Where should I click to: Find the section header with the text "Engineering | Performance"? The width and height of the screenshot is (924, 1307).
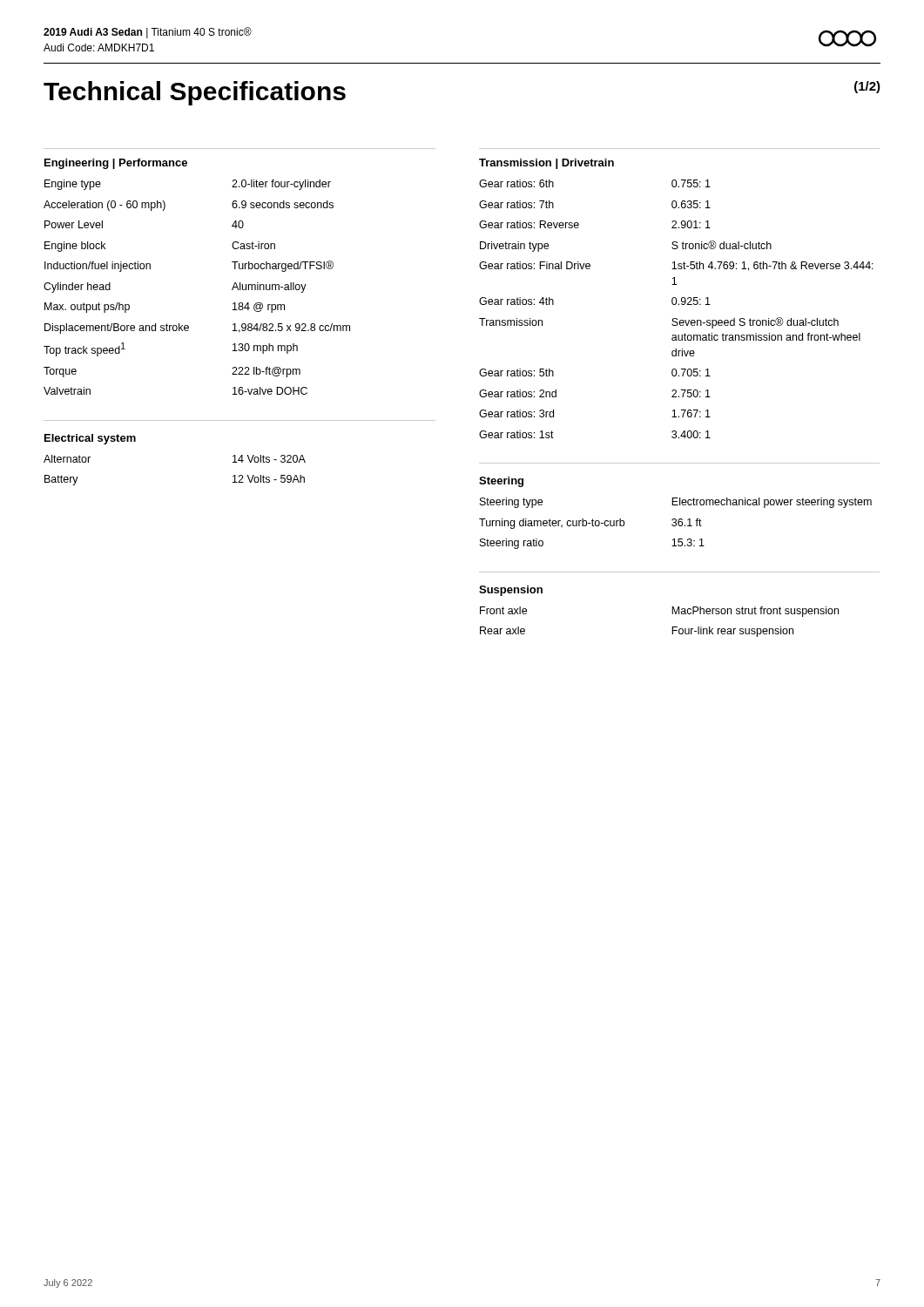pos(240,159)
